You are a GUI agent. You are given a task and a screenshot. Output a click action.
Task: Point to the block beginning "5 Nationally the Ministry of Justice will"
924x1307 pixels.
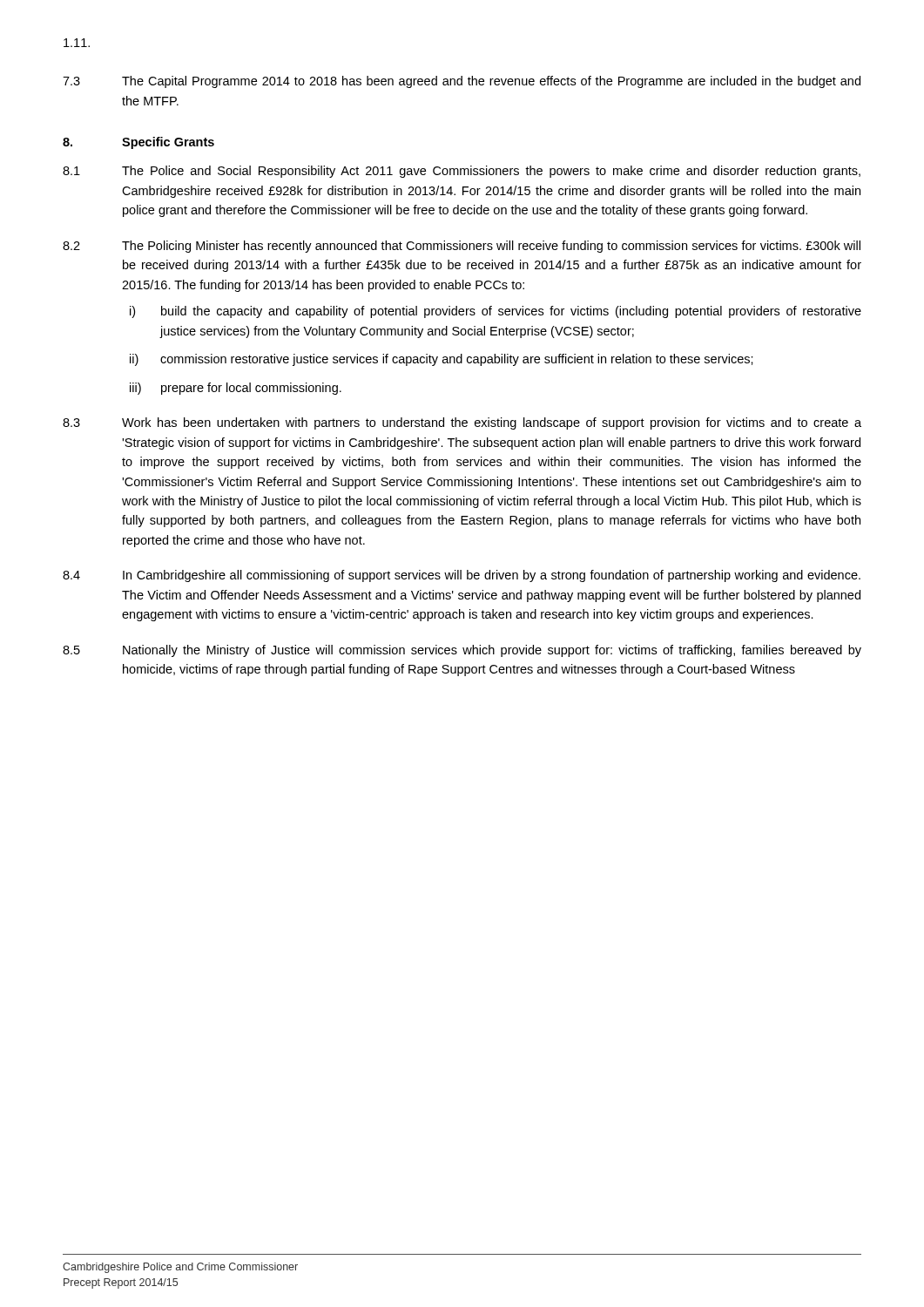[462, 660]
